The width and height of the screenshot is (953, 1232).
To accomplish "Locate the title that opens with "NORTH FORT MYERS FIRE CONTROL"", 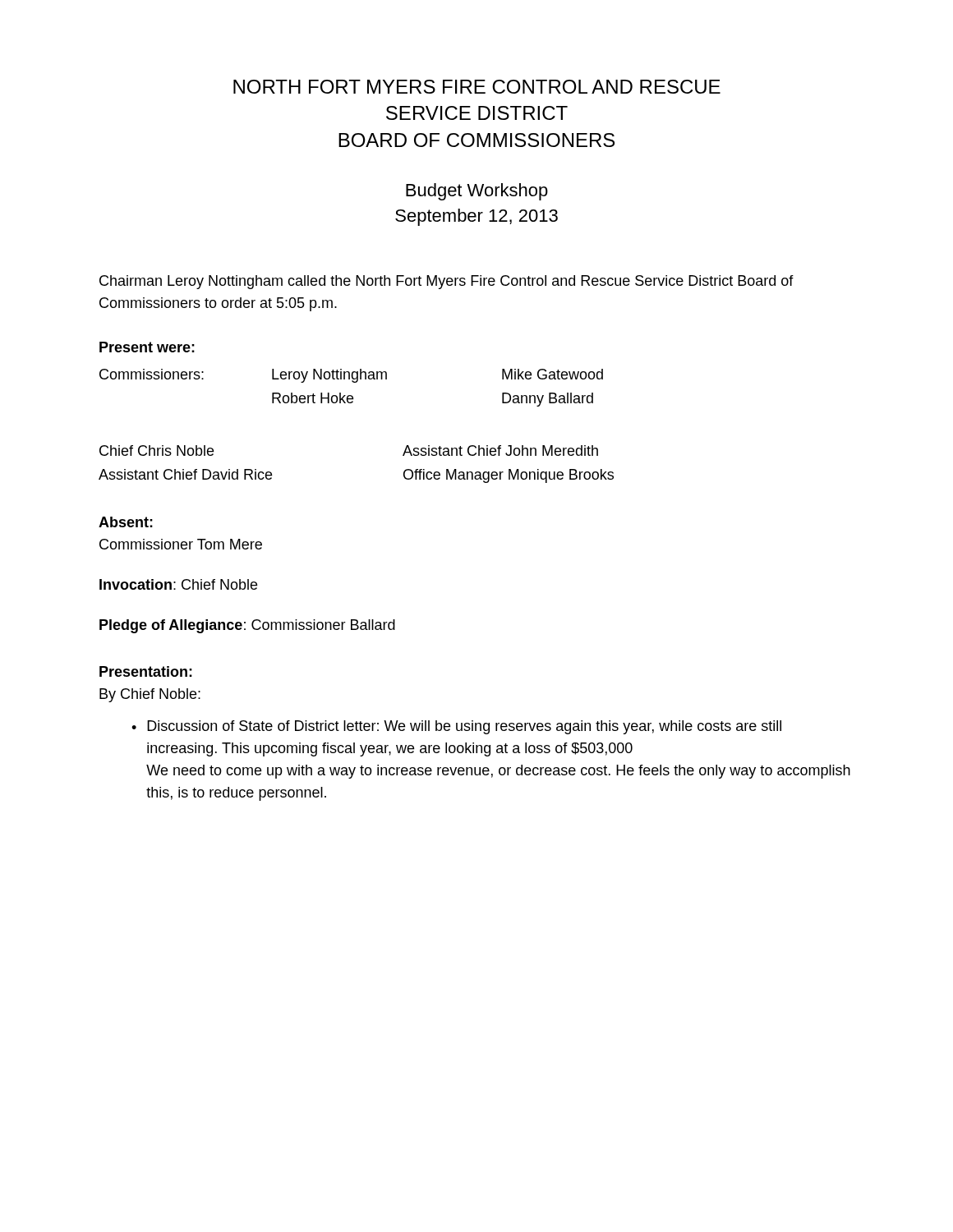I will (x=476, y=113).
